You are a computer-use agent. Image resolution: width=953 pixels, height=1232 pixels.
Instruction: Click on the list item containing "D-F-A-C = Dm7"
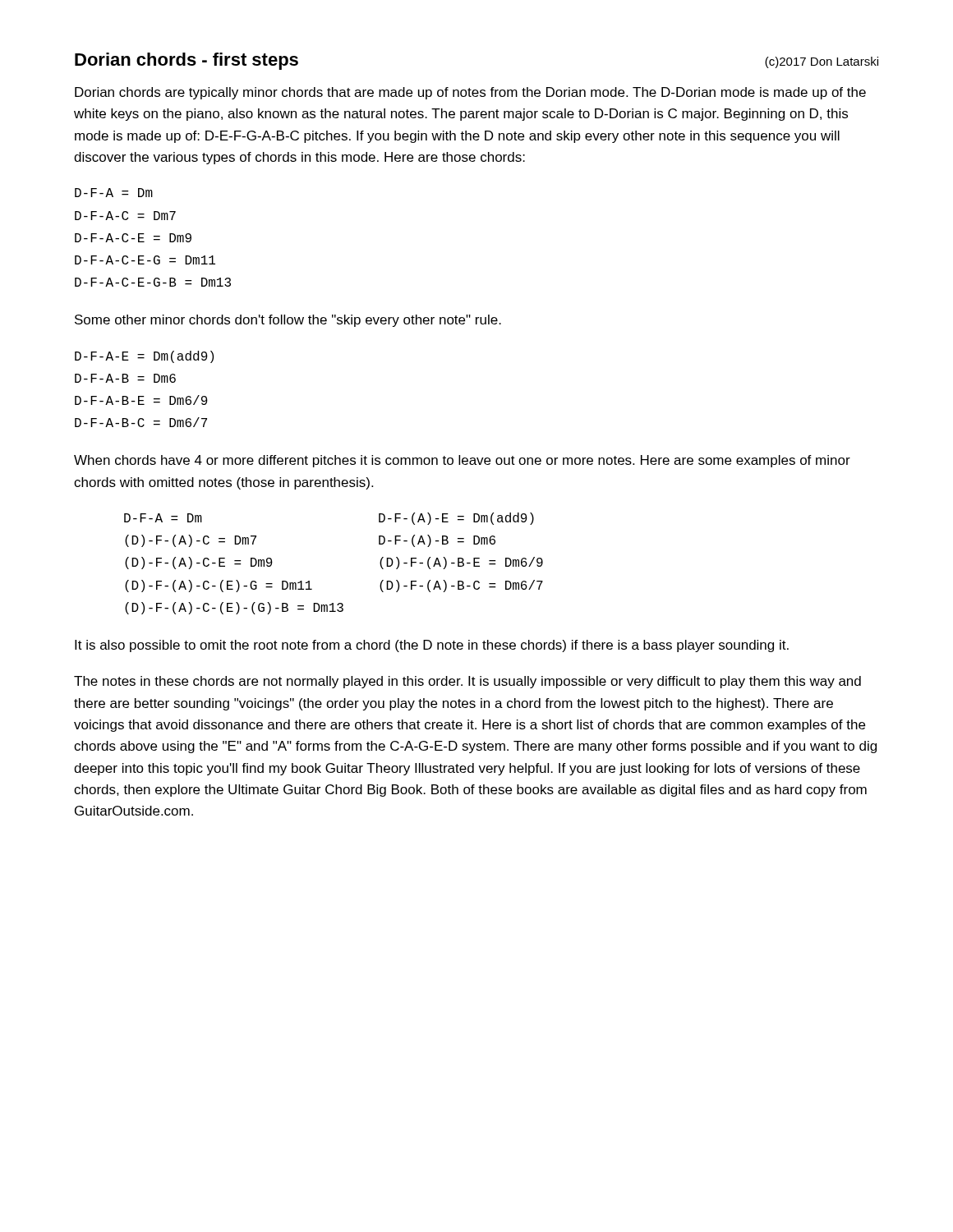[125, 216]
